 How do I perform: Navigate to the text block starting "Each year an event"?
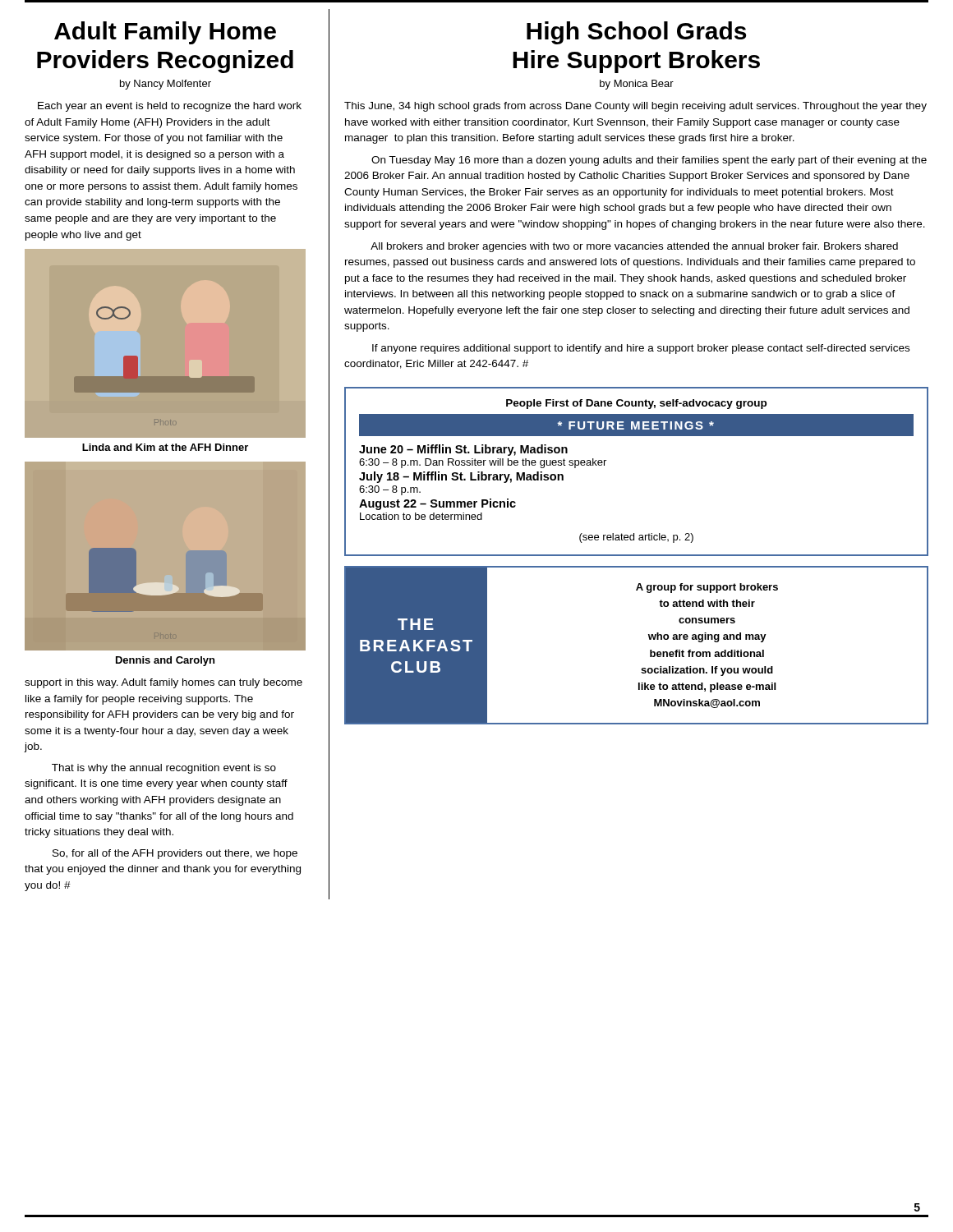tap(165, 170)
